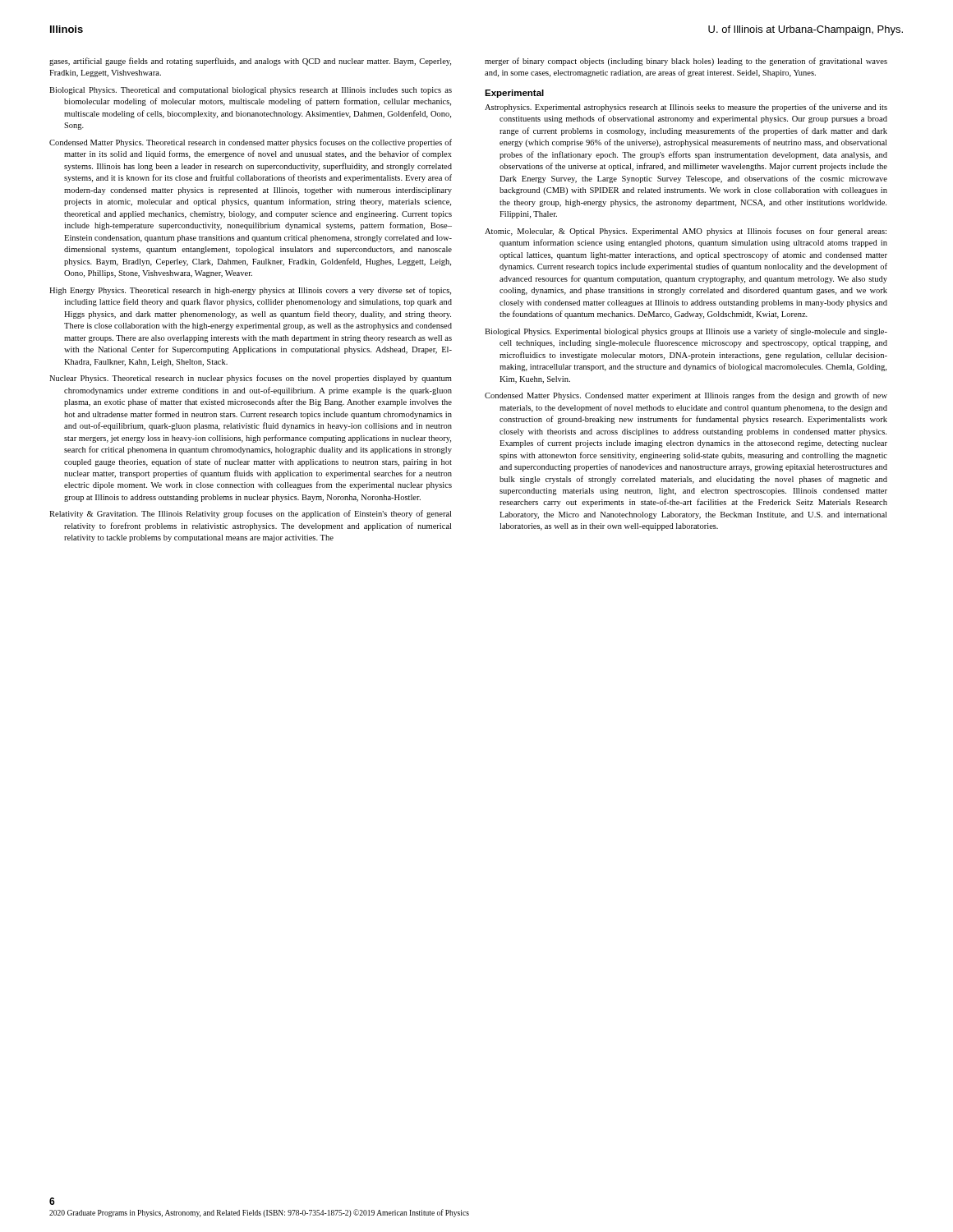Find the element starting "Relativity & Gravitation. The"
This screenshot has height=1232, width=953.
tap(251, 527)
